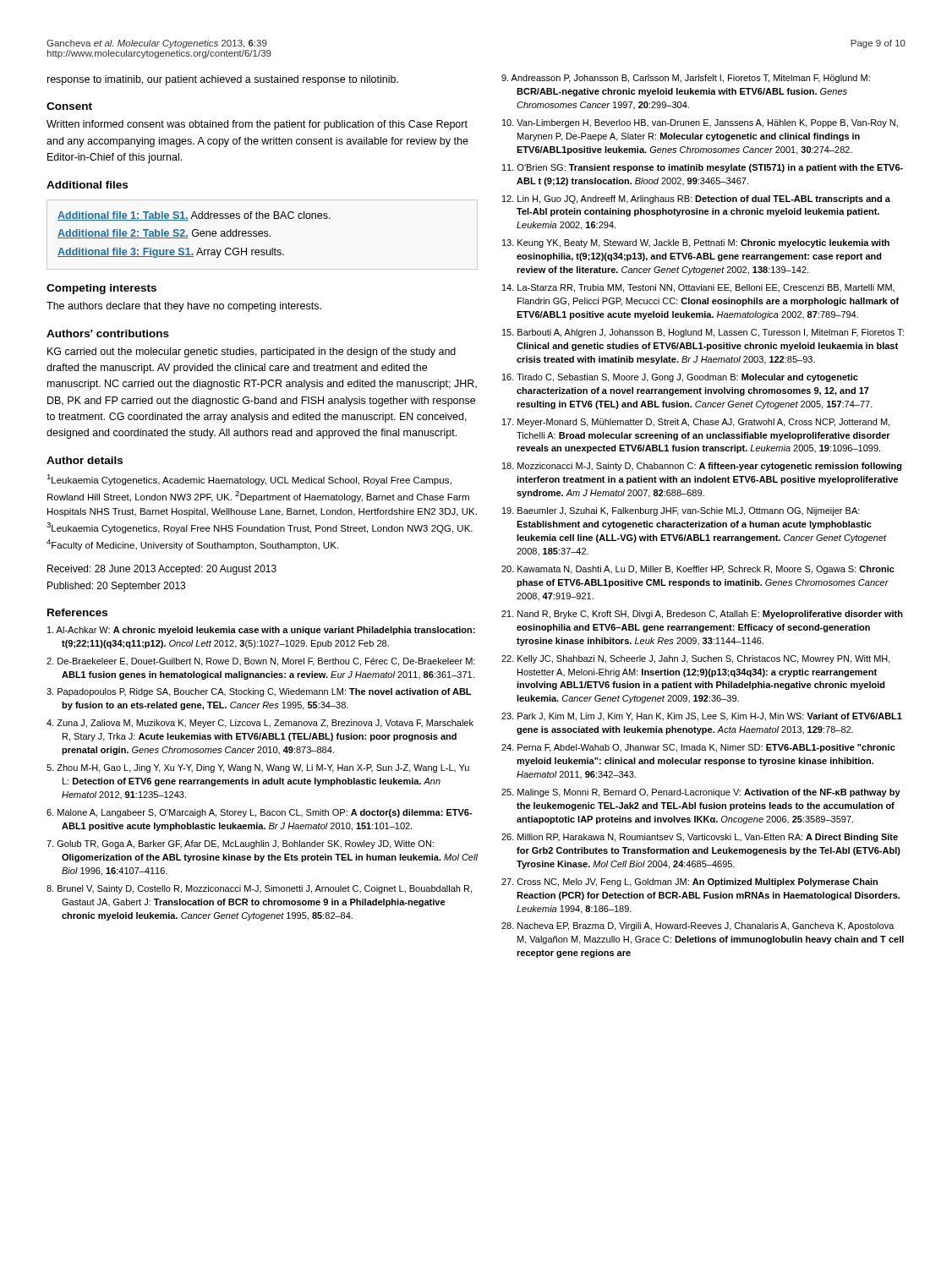This screenshot has height=1268, width=952.
Task: Point to the text starting "16. Tirado C,"
Action: [x=687, y=390]
